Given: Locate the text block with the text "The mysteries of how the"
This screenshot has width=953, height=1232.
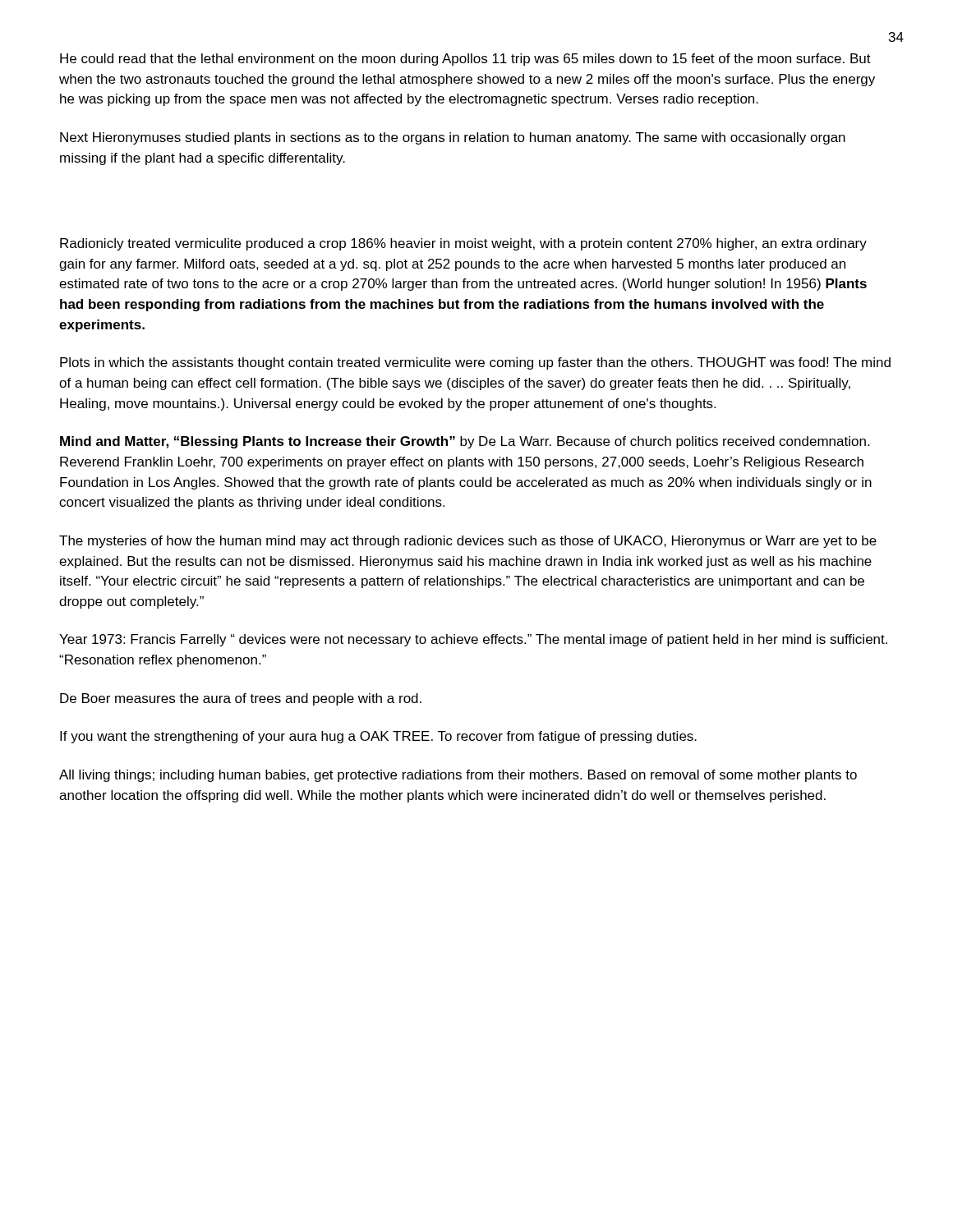Looking at the screenshot, I should [468, 571].
